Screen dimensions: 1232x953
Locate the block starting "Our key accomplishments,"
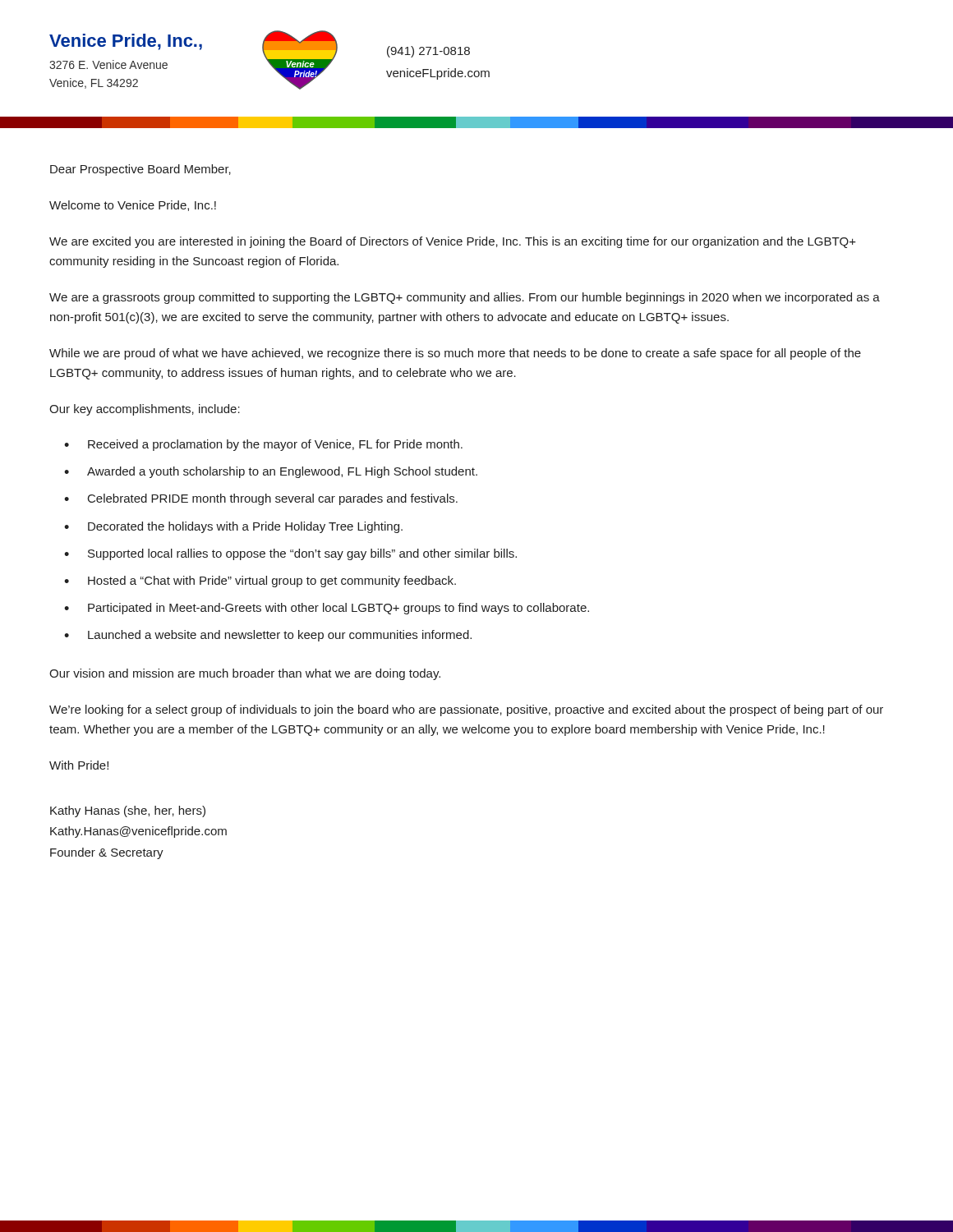[x=145, y=409]
